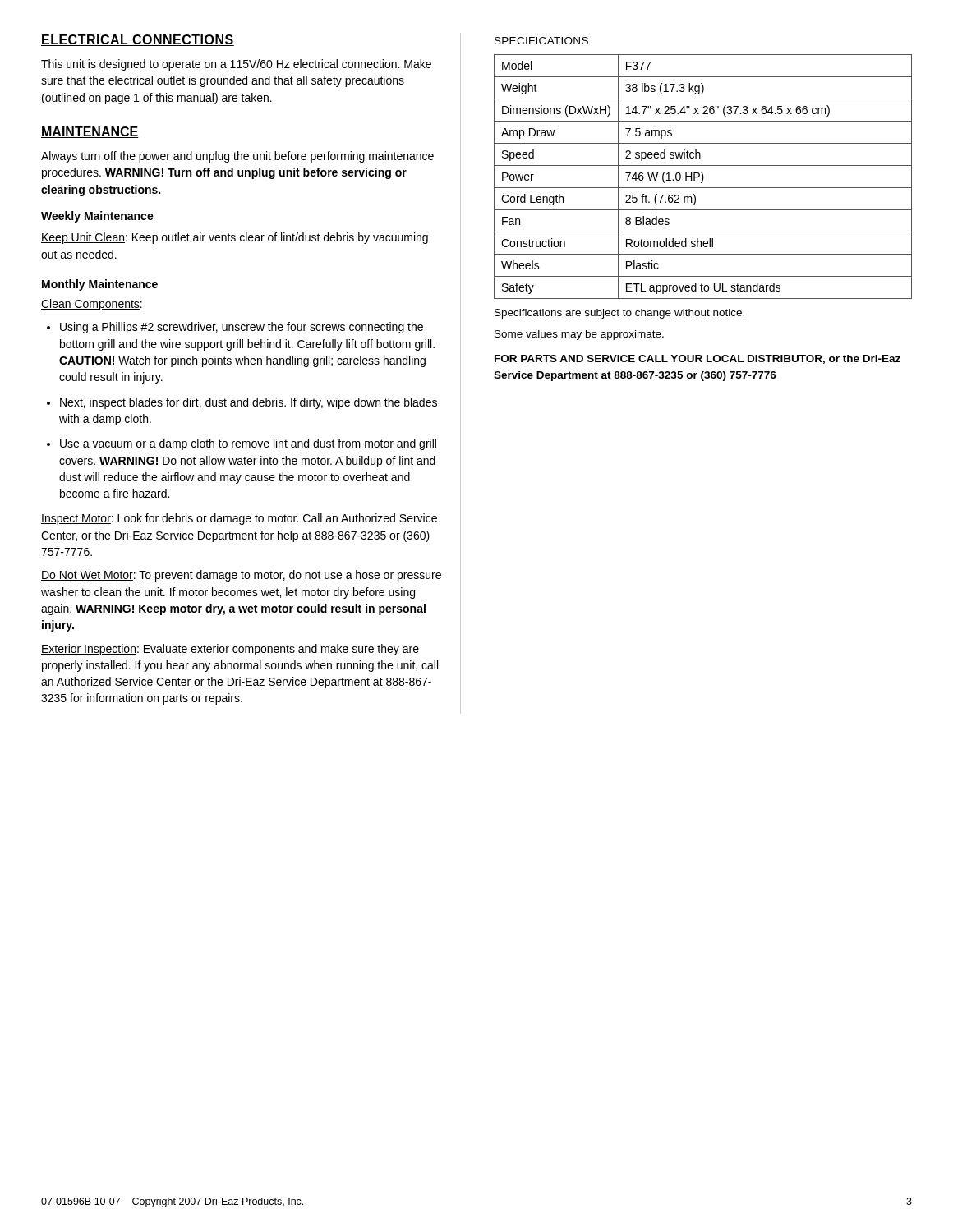953x1232 pixels.
Task: Select the text block with the text "Exterior Inspection: Evaluate exterior components"
Action: click(x=242, y=674)
